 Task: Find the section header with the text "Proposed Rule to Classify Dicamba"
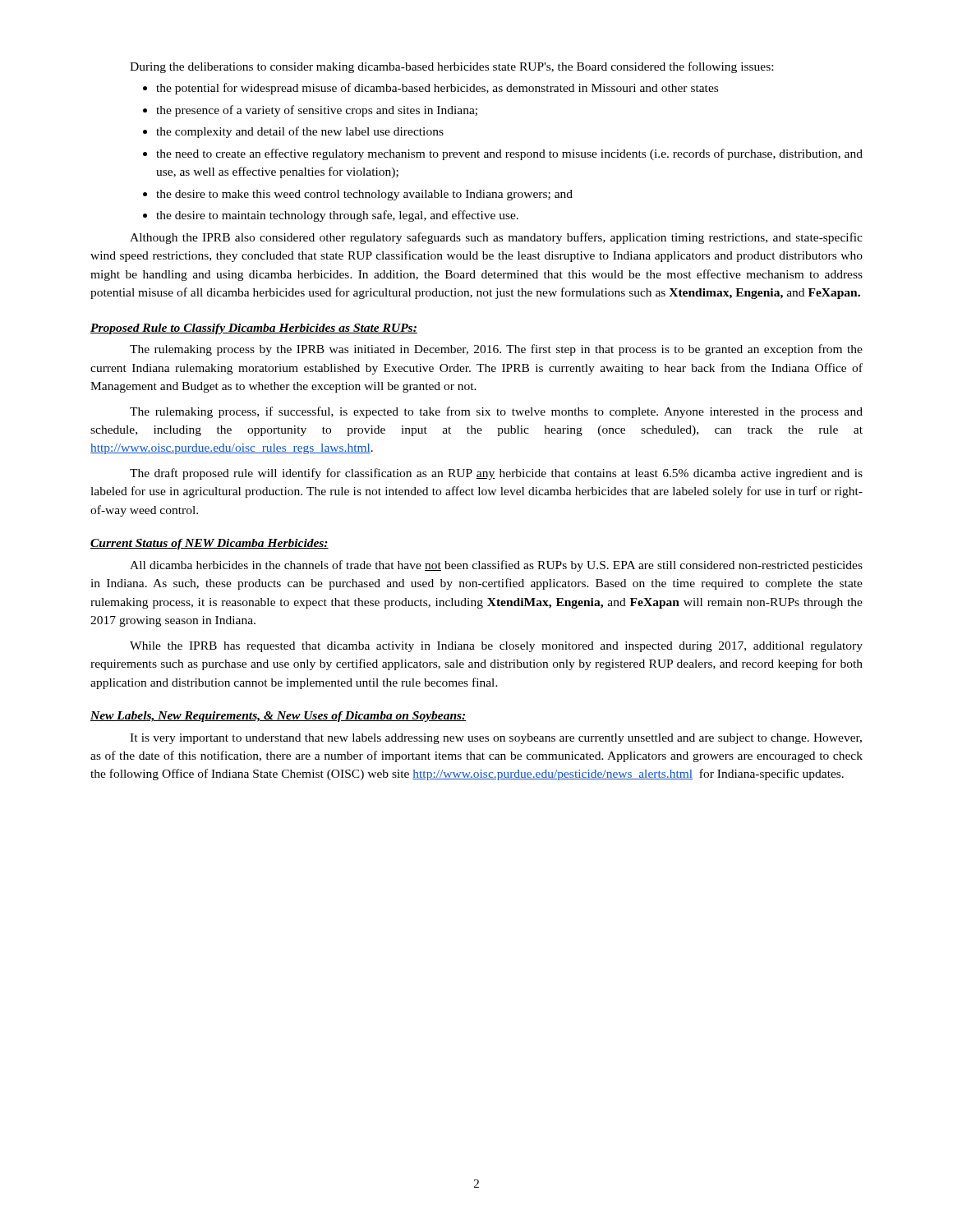(x=254, y=329)
